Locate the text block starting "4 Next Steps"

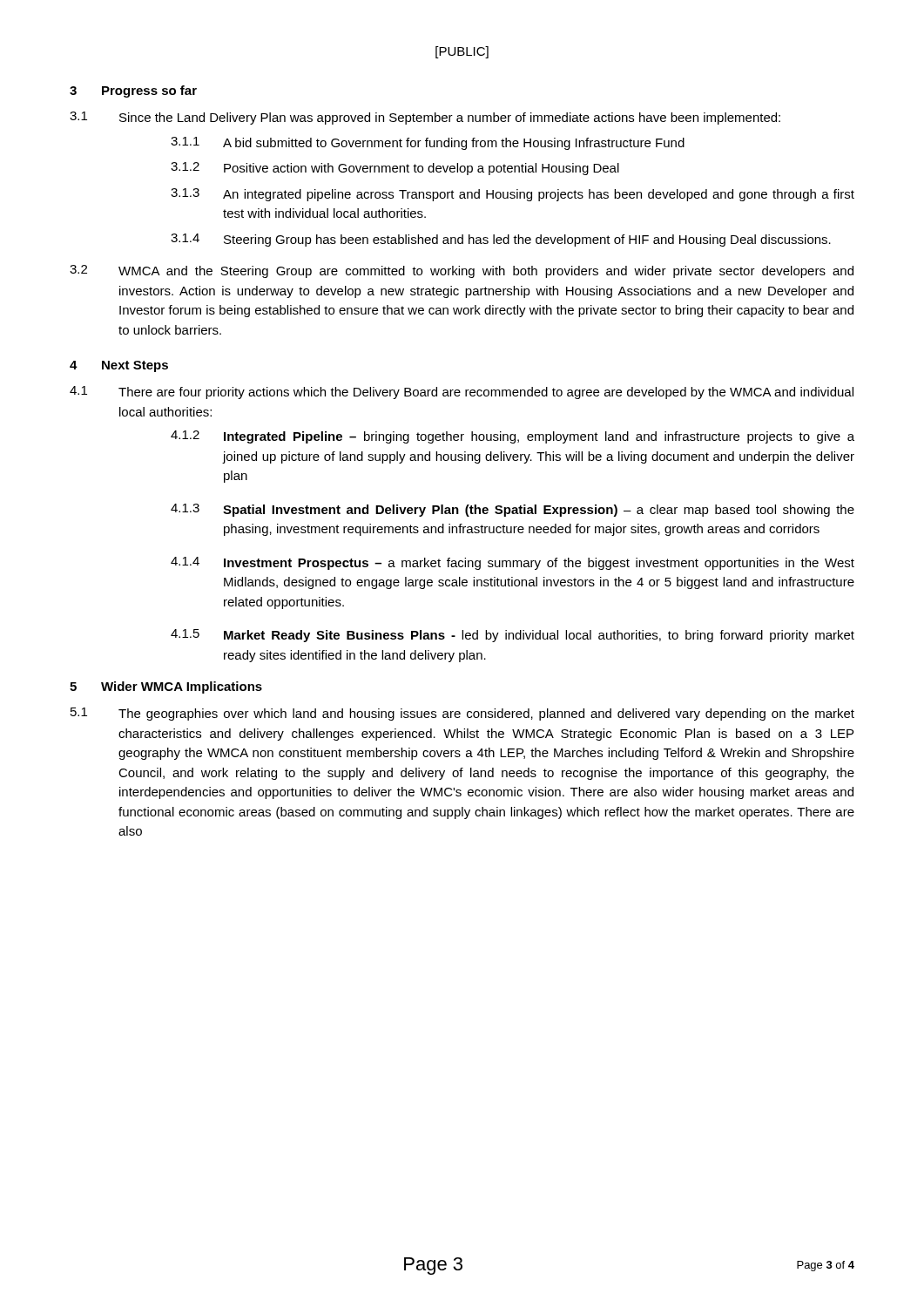(x=119, y=365)
